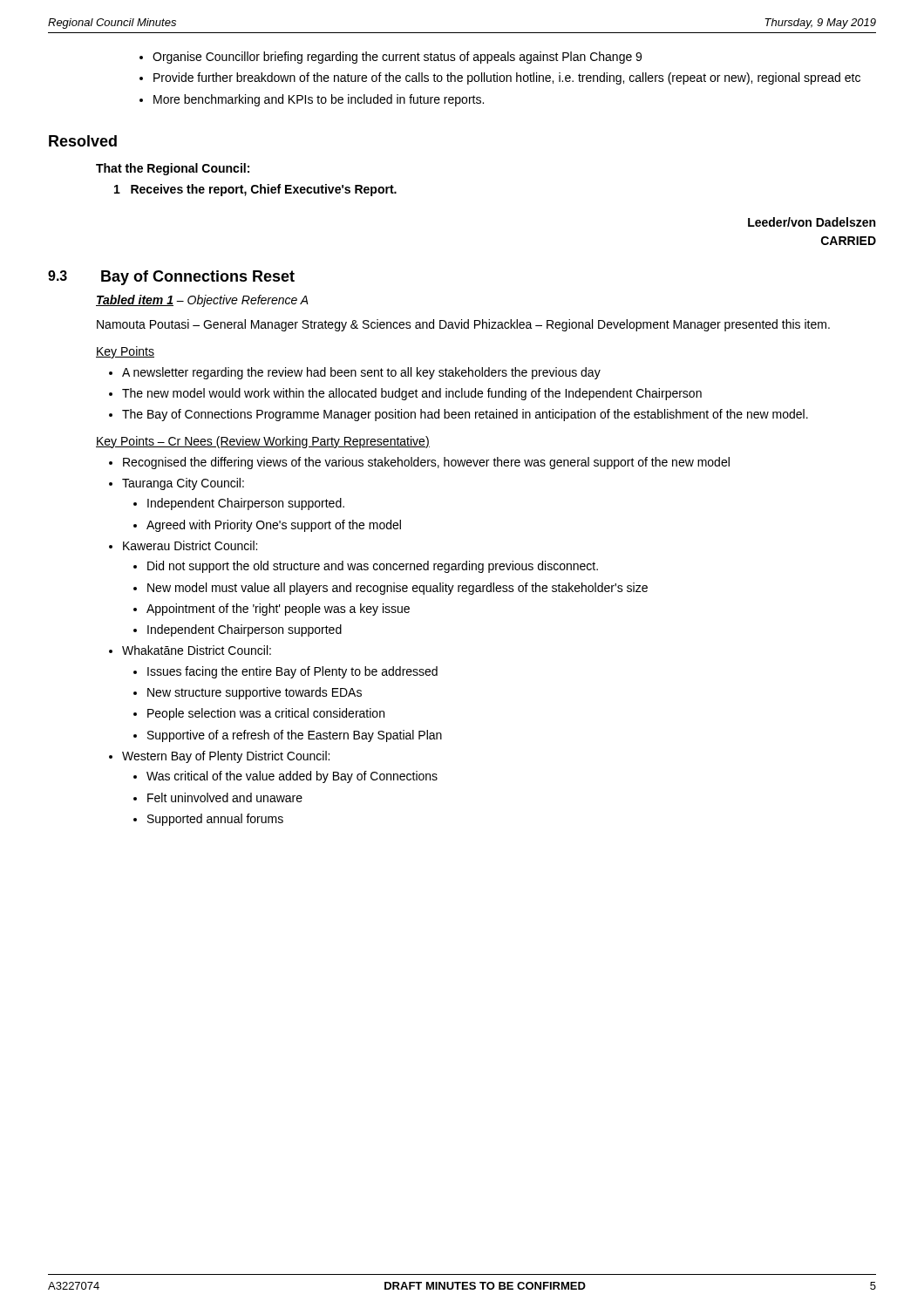Click on the text block starting "More benchmarking and KPIs"
Viewport: 924px width, 1308px height.
[x=319, y=99]
